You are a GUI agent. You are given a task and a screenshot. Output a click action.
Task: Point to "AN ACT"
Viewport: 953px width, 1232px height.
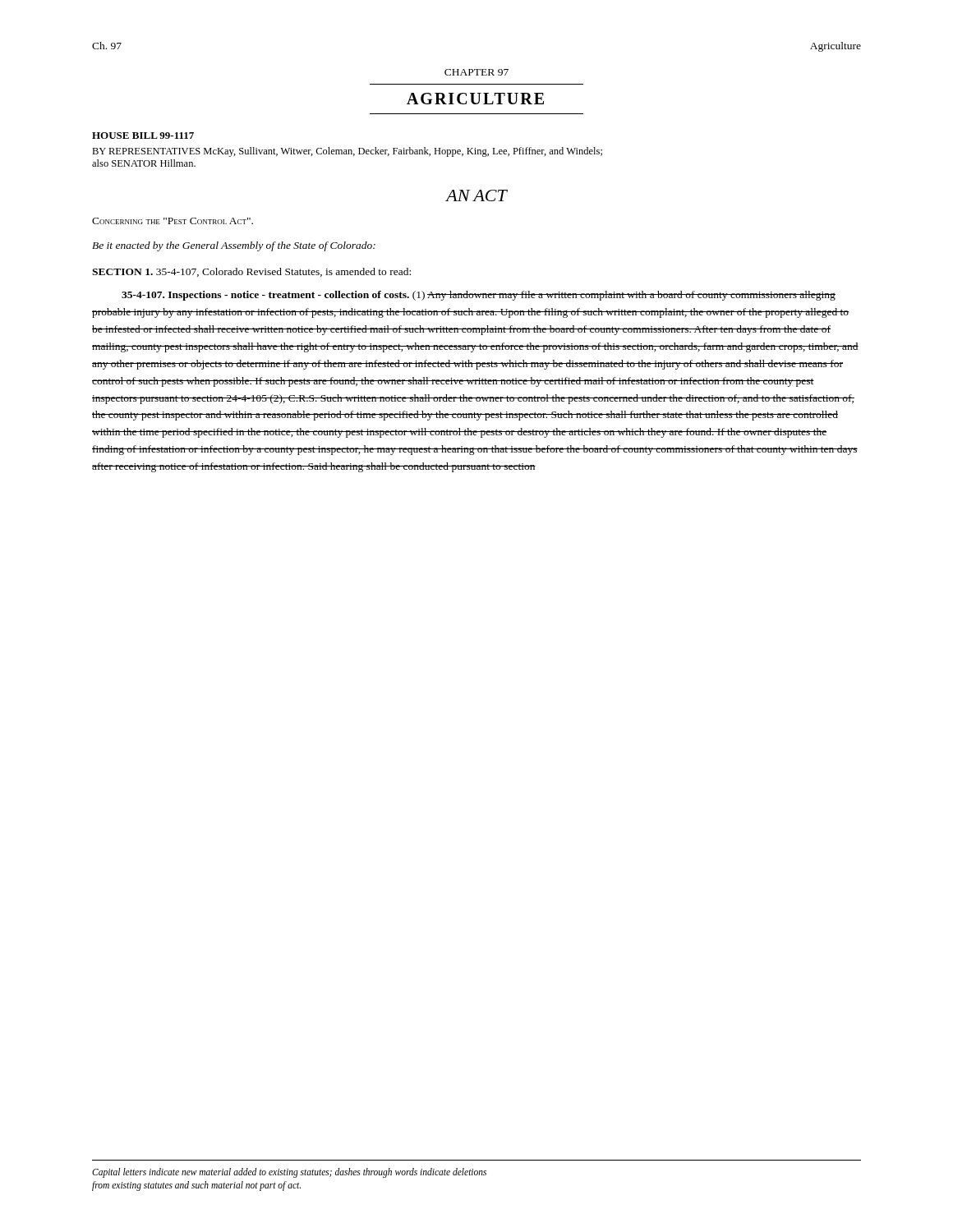[476, 195]
